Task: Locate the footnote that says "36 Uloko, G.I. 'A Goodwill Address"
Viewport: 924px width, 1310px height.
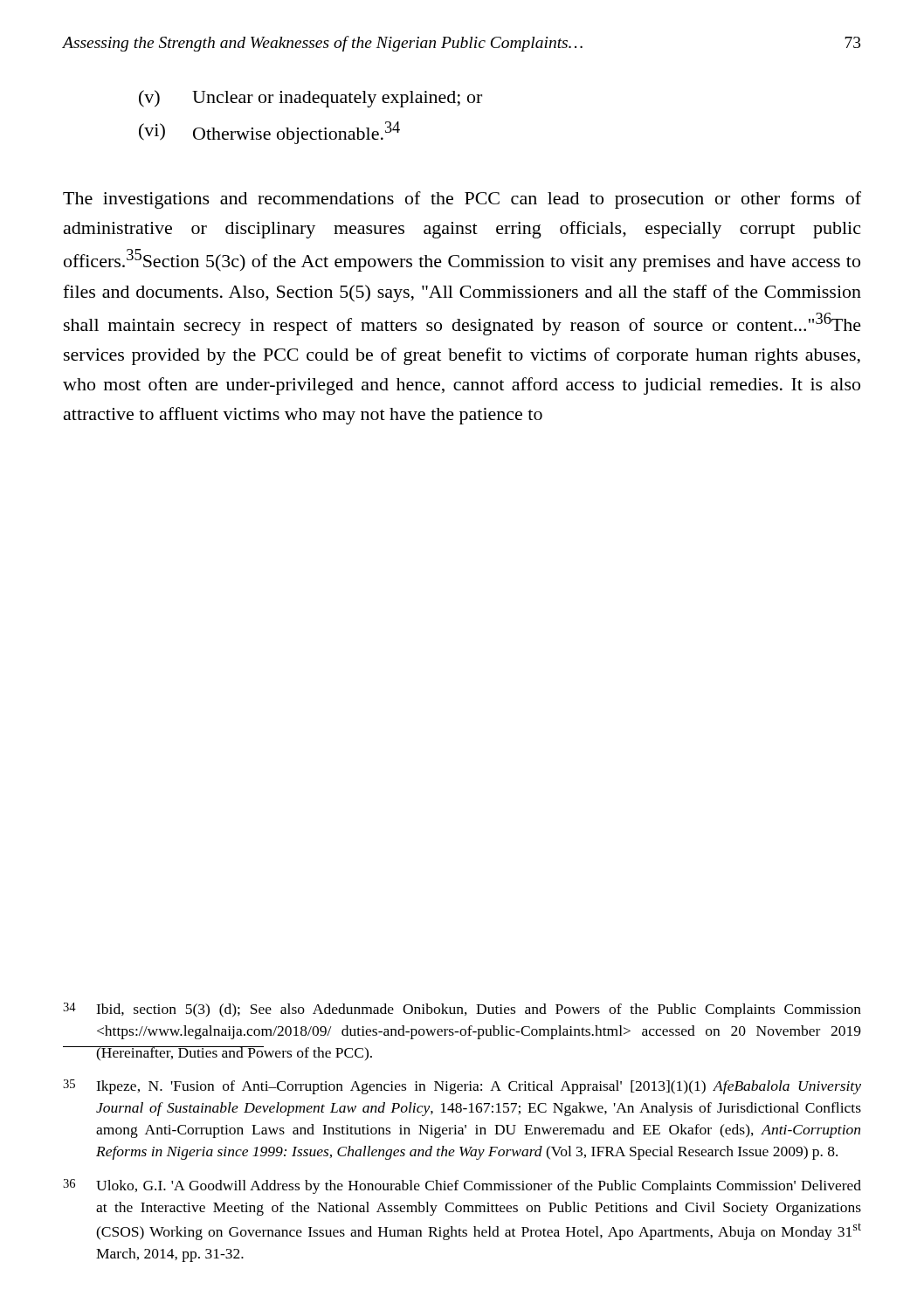Action: pyautogui.click(x=462, y=1219)
